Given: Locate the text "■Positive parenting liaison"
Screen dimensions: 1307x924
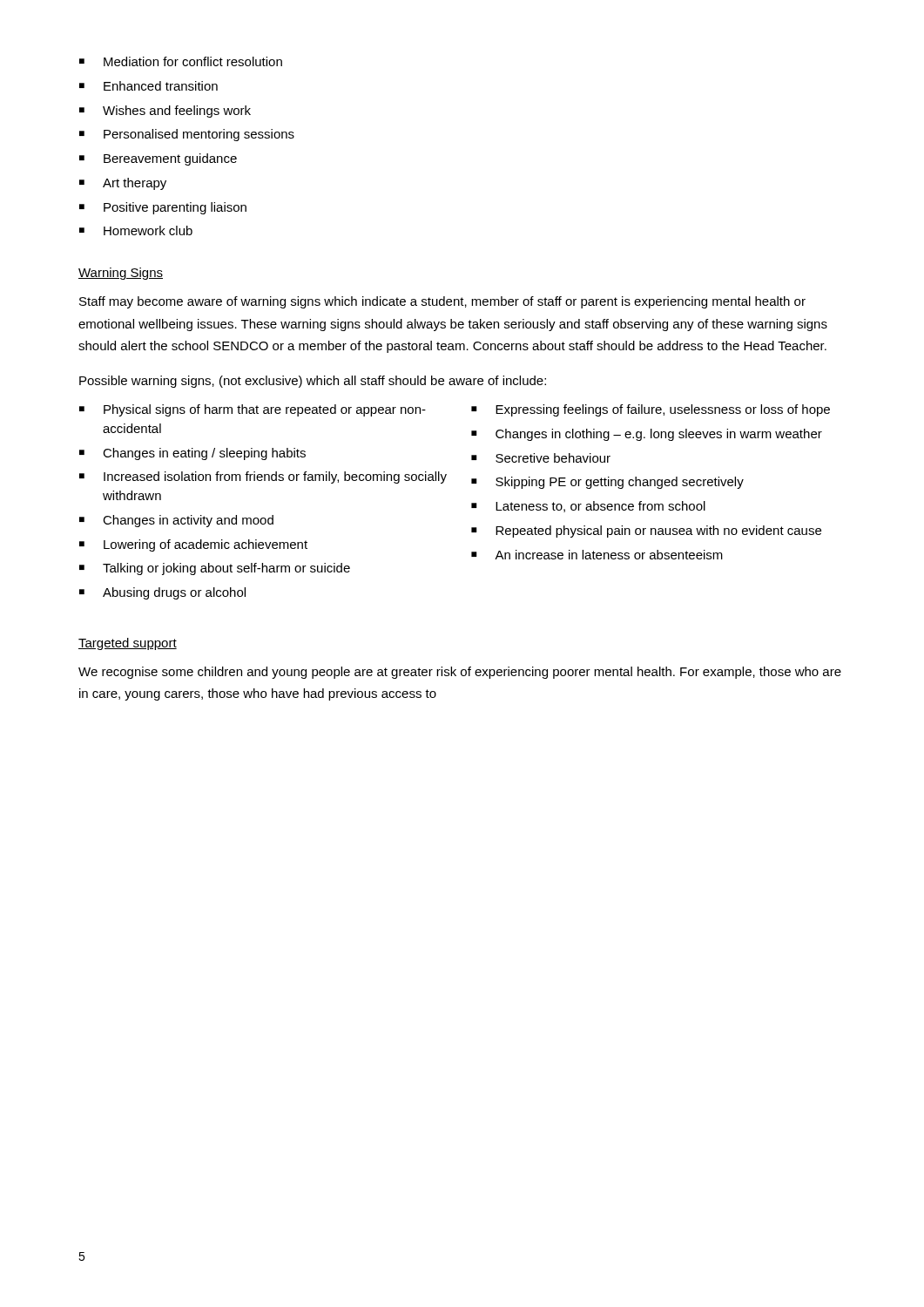Looking at the screenshot, I should [163, 208].
